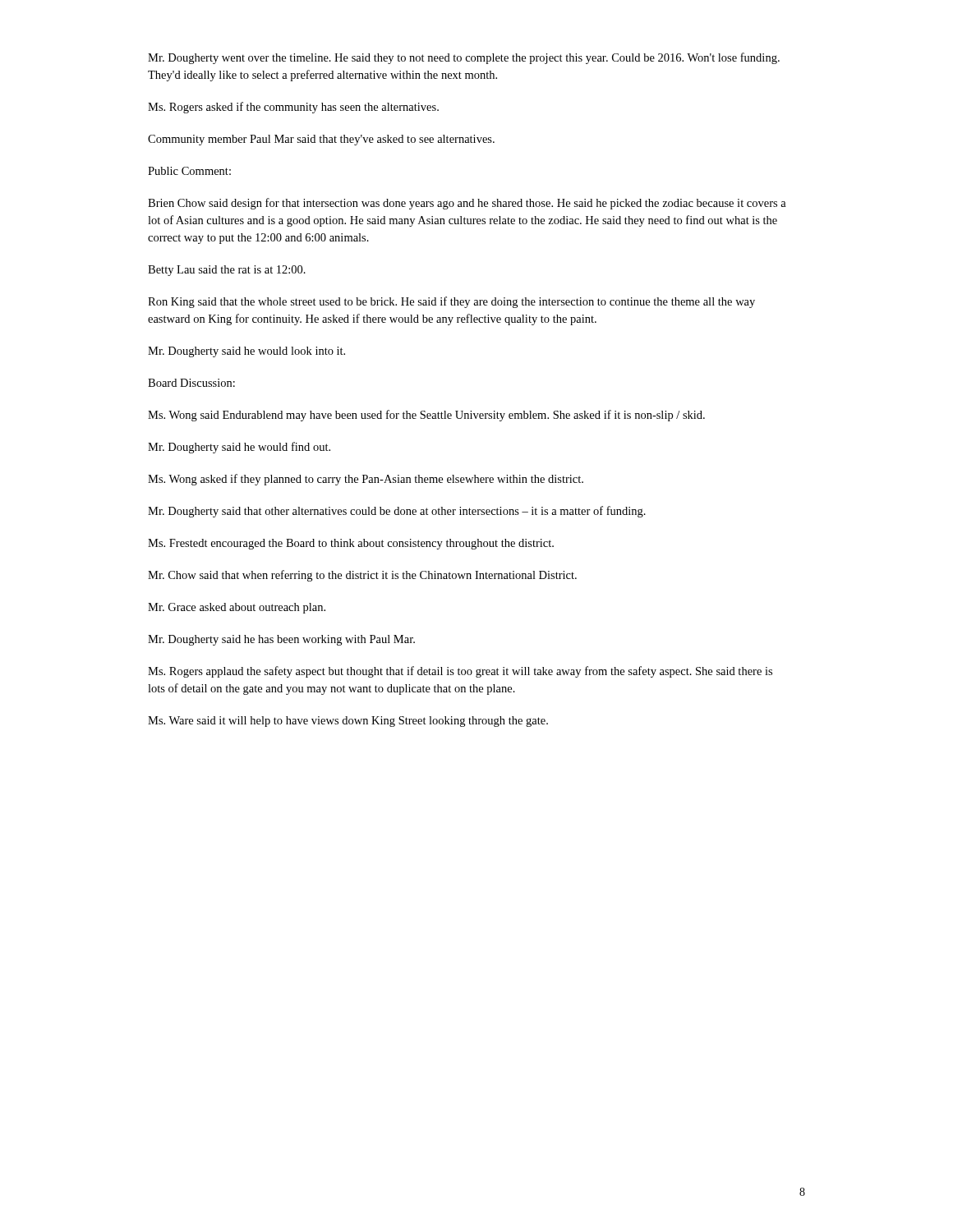This screenshot has height=1232, width=953.
Task: Select the text that says "Betty Lau said the rat is at 12:00."
Action: (227, 270)
